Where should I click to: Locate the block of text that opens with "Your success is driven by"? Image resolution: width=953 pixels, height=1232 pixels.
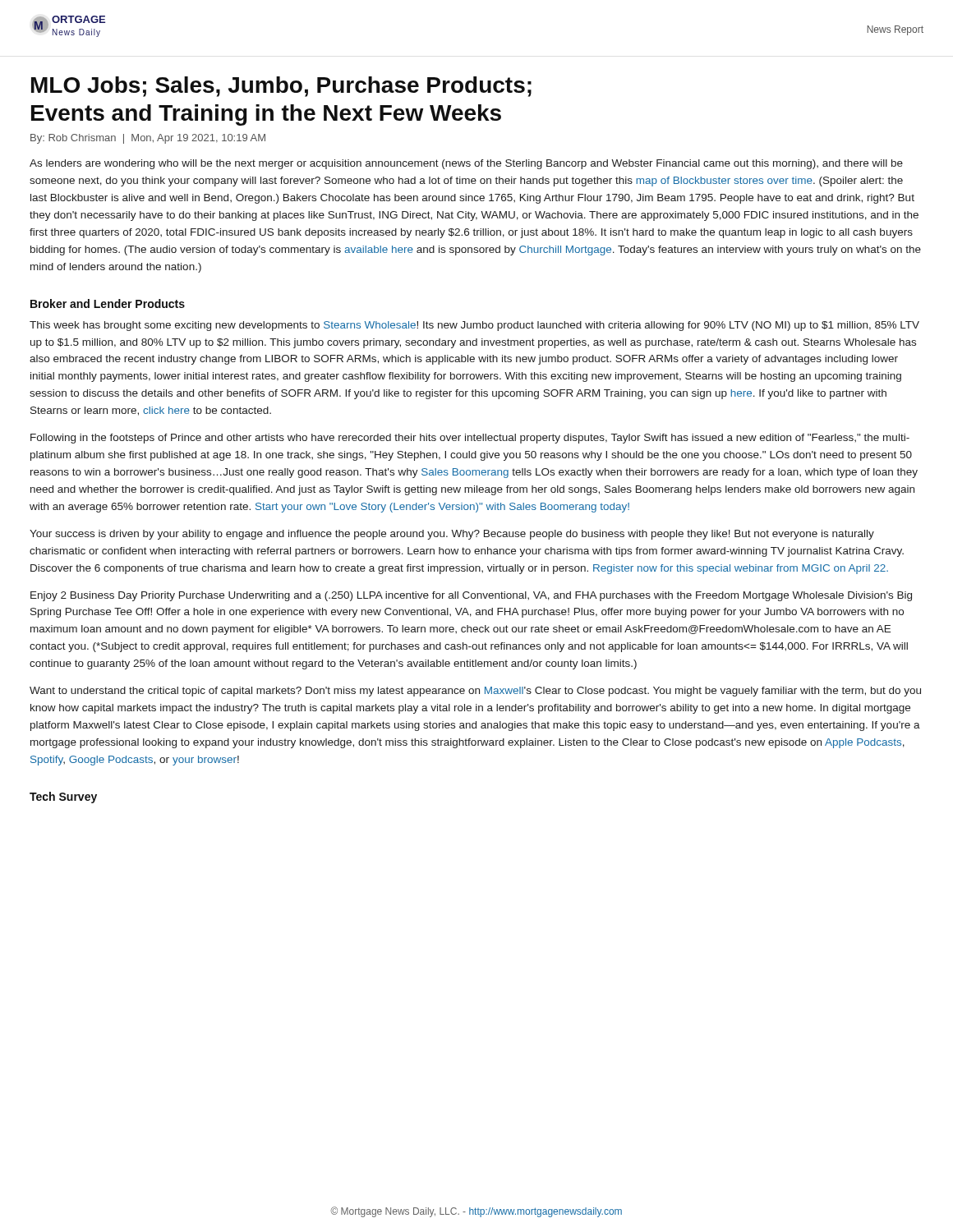click(x=476, y=551)
